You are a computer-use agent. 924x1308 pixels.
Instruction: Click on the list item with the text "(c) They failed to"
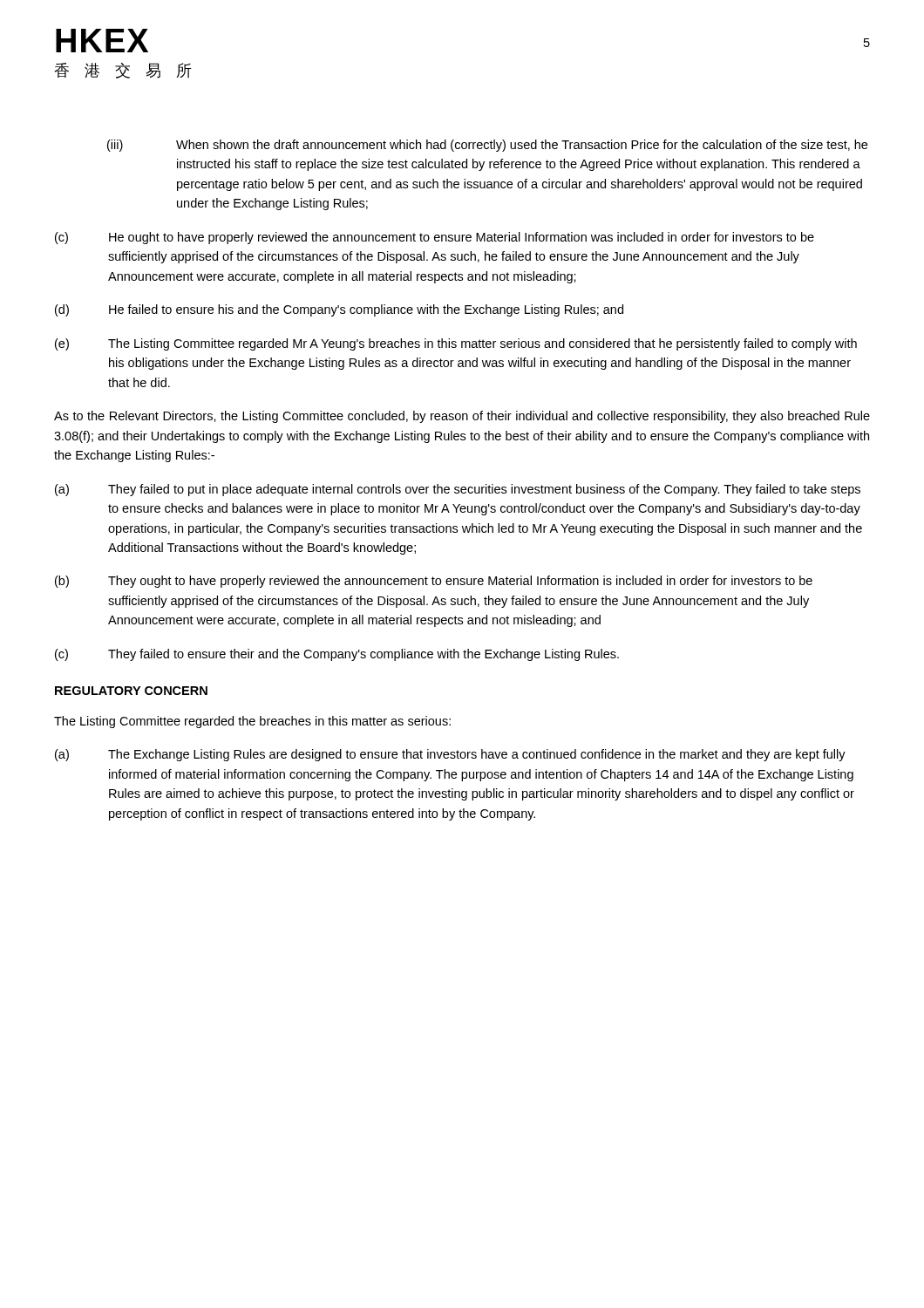[x=462, y=654]
